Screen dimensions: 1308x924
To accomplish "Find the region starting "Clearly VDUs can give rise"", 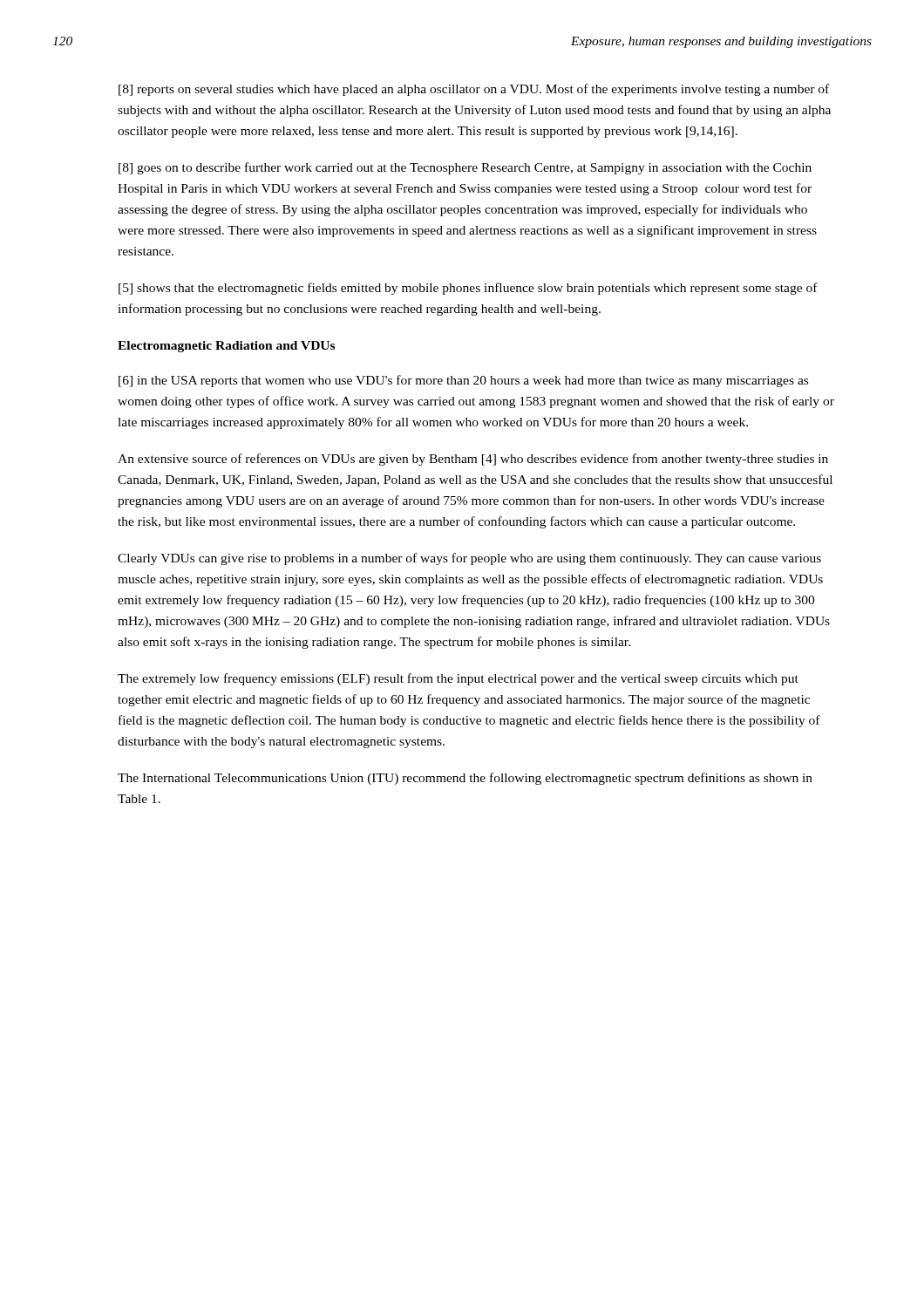I will pos(477,600).
